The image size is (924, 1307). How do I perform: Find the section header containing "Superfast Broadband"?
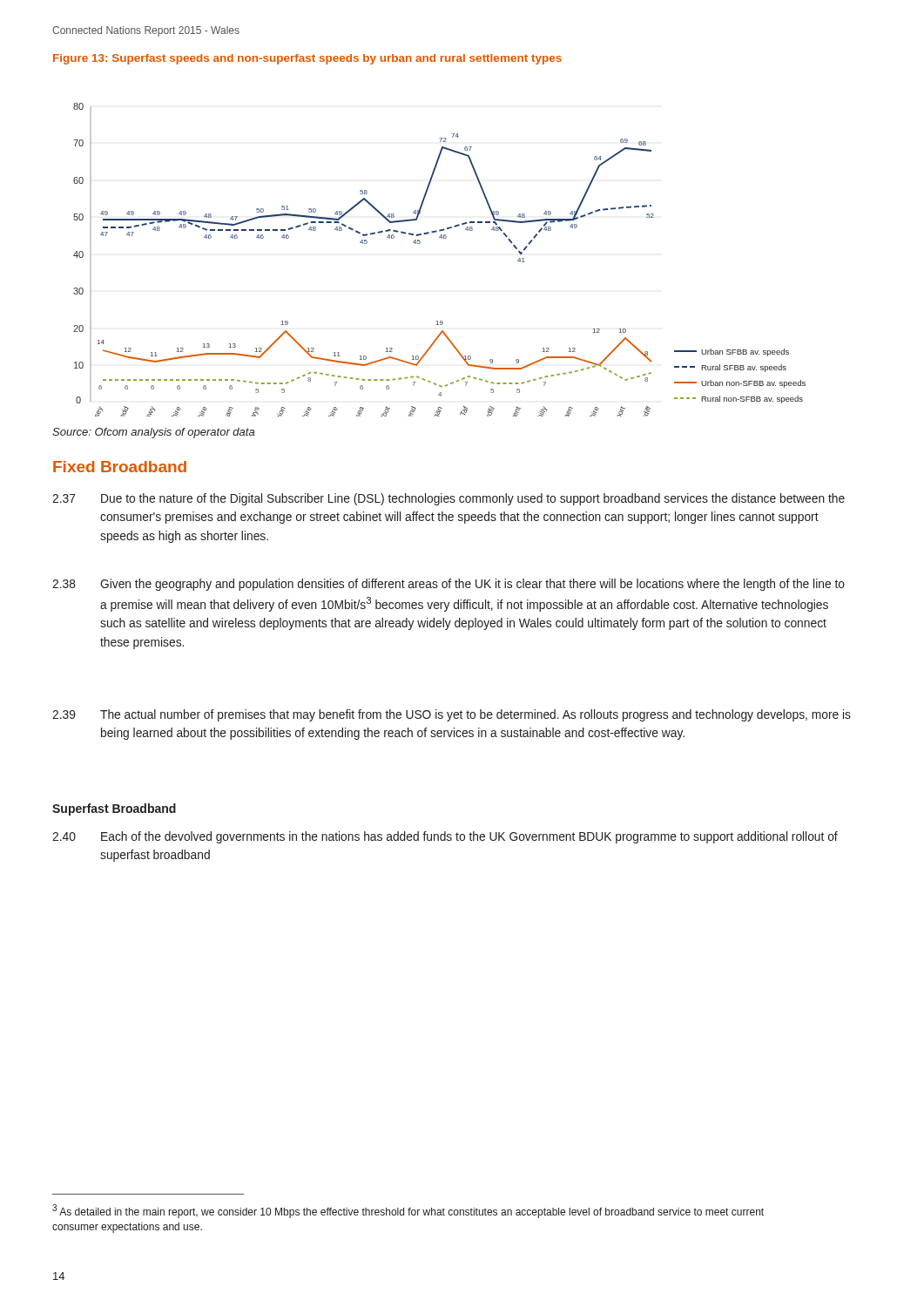pyautogui.click(x=114, y=809)
